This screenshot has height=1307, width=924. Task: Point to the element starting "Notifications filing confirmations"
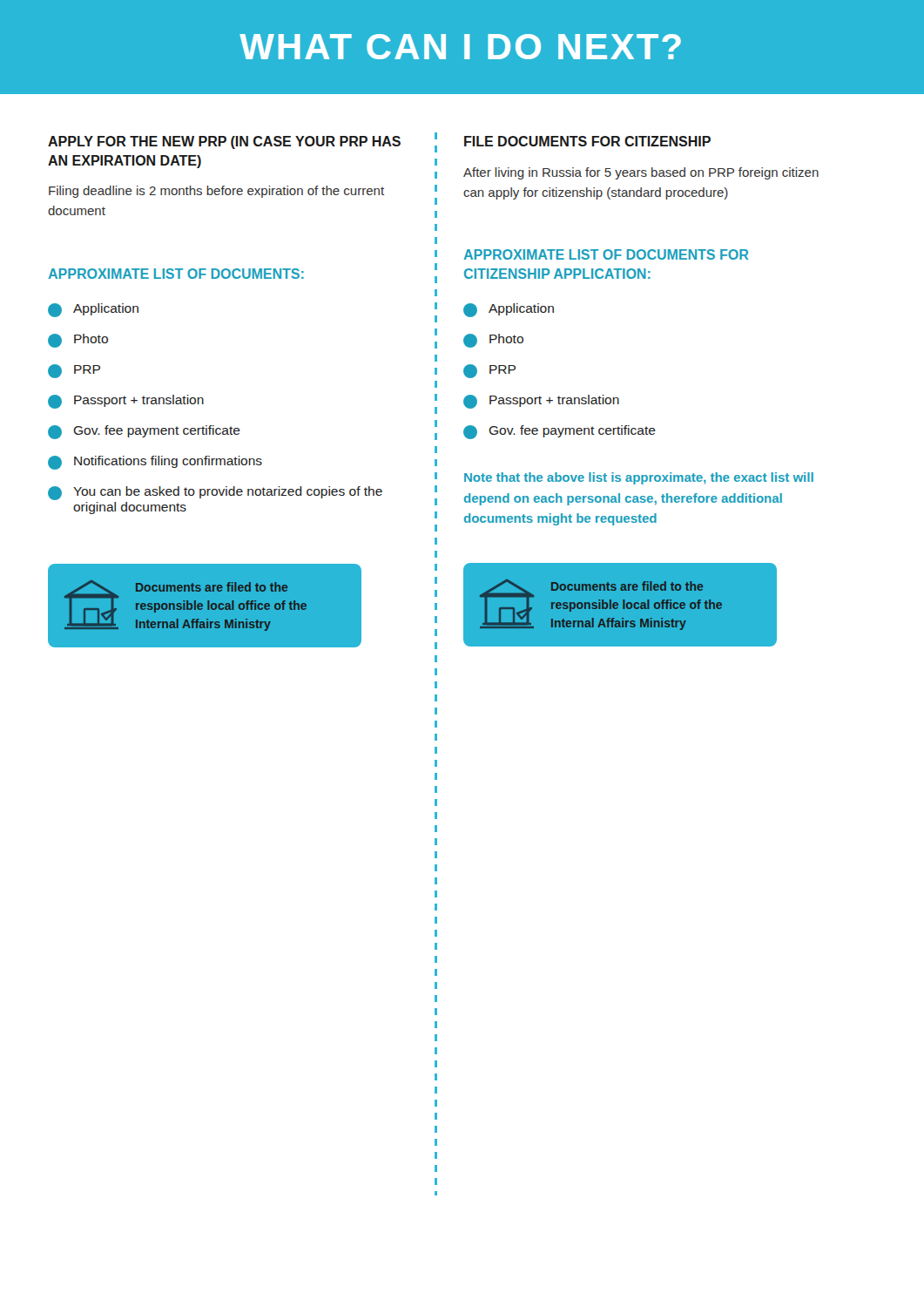[155, 462]
